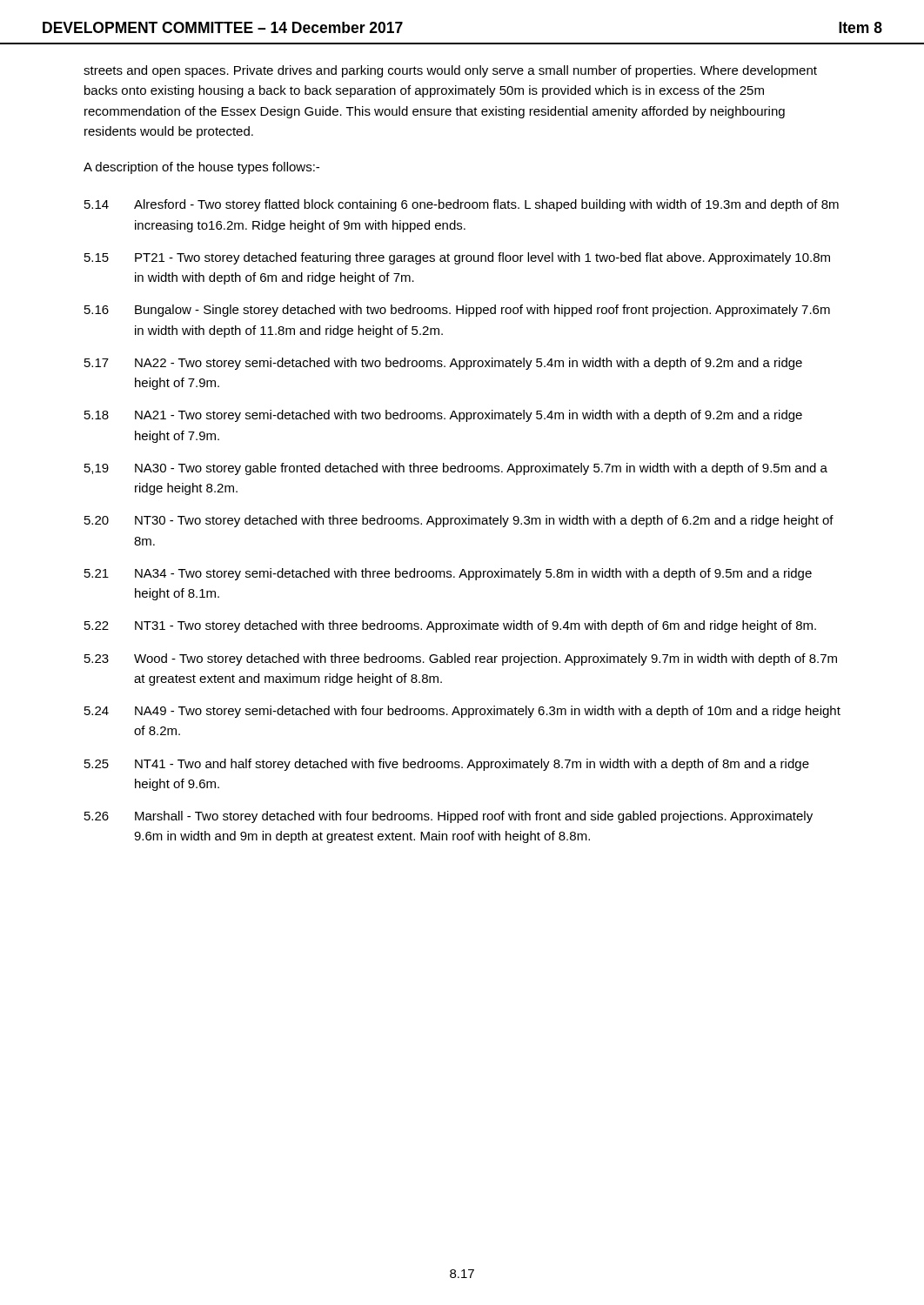
Task: Click the passage that begins "5.26 Marshall - Two"
Action: coord(462,826)
